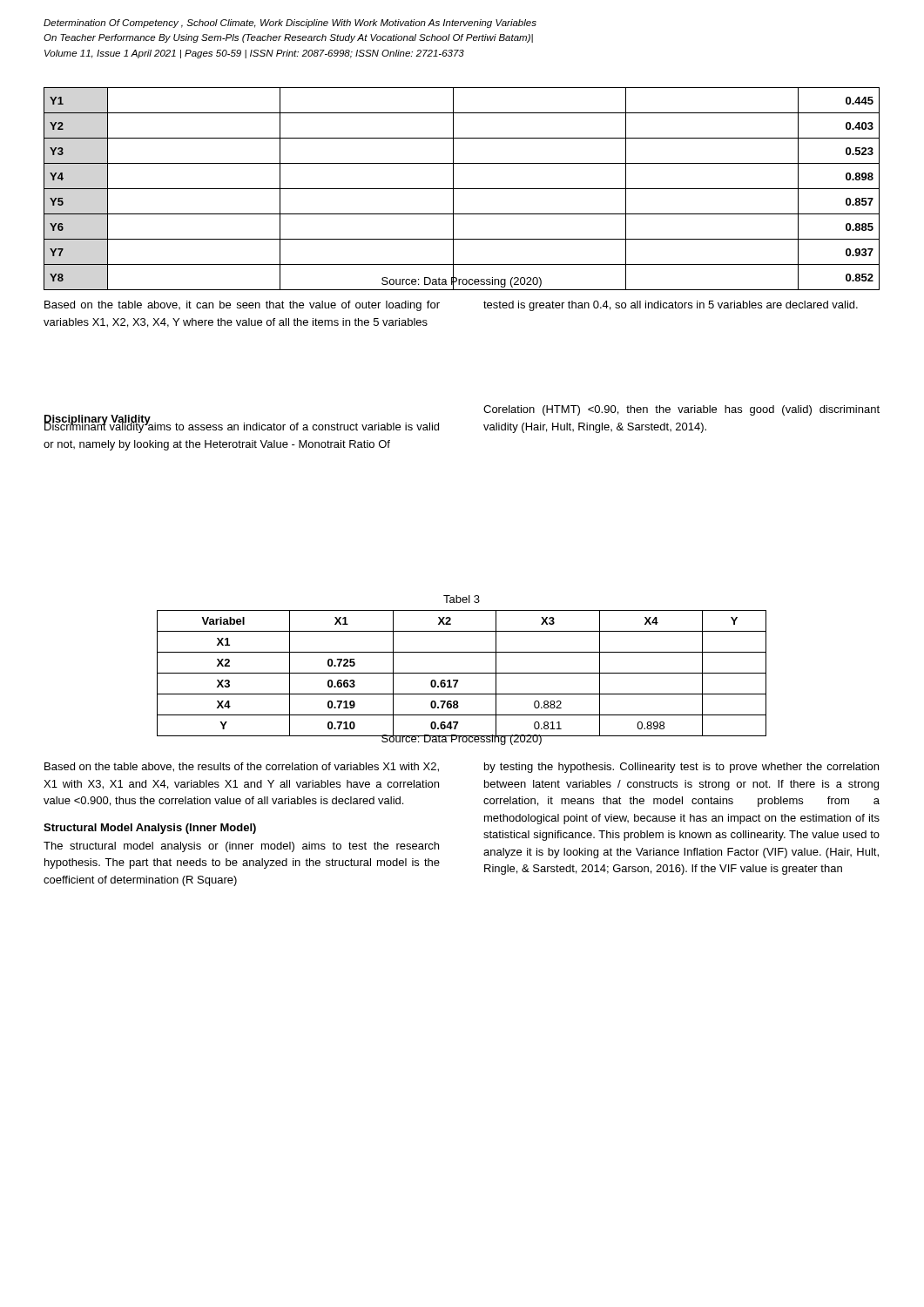
Task: Click on the text starting "Corelation (HTMT) <0.90, then"
Action: pos(681,418)
